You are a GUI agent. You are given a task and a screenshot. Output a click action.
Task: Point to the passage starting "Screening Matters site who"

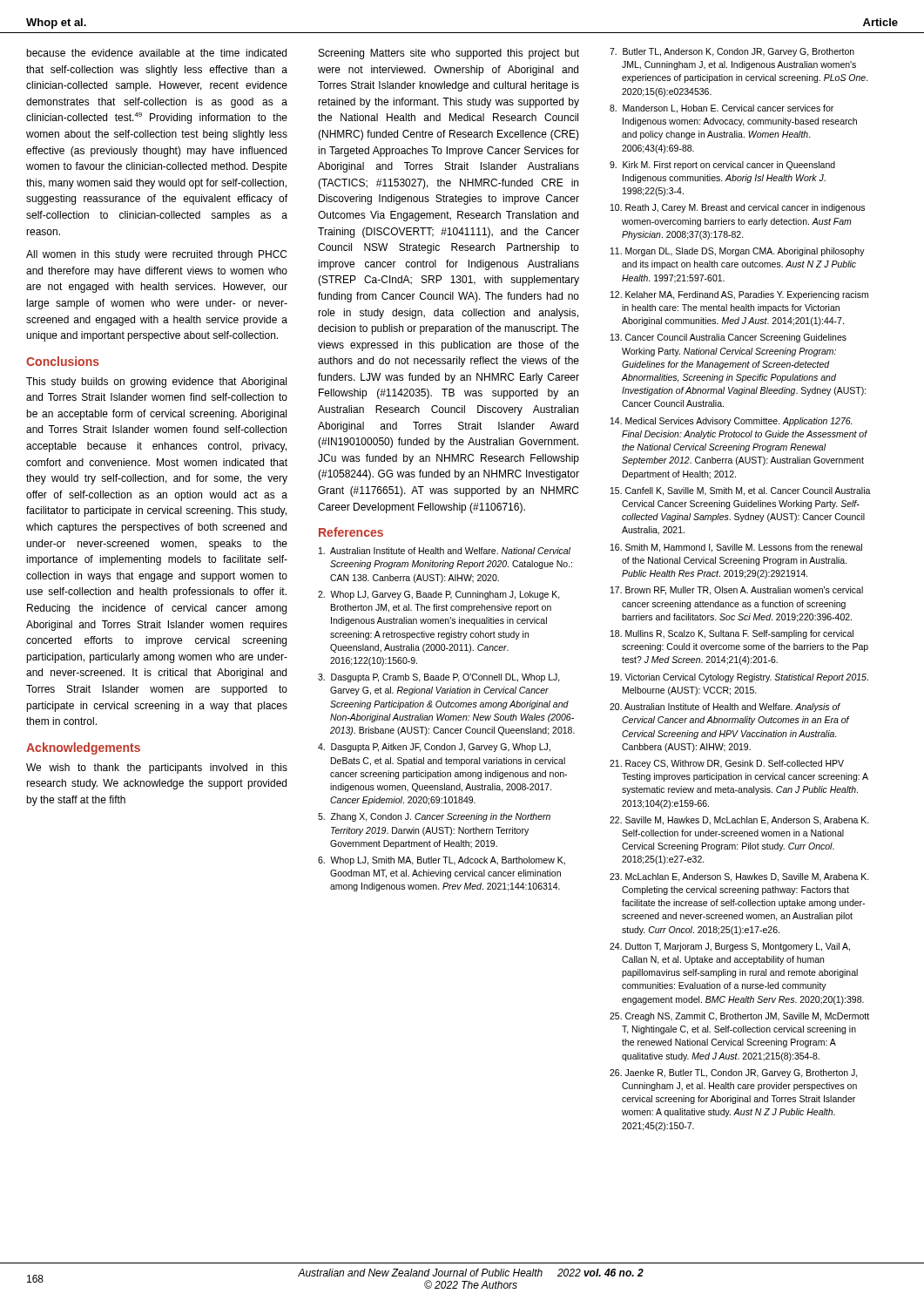pos(449,280)
